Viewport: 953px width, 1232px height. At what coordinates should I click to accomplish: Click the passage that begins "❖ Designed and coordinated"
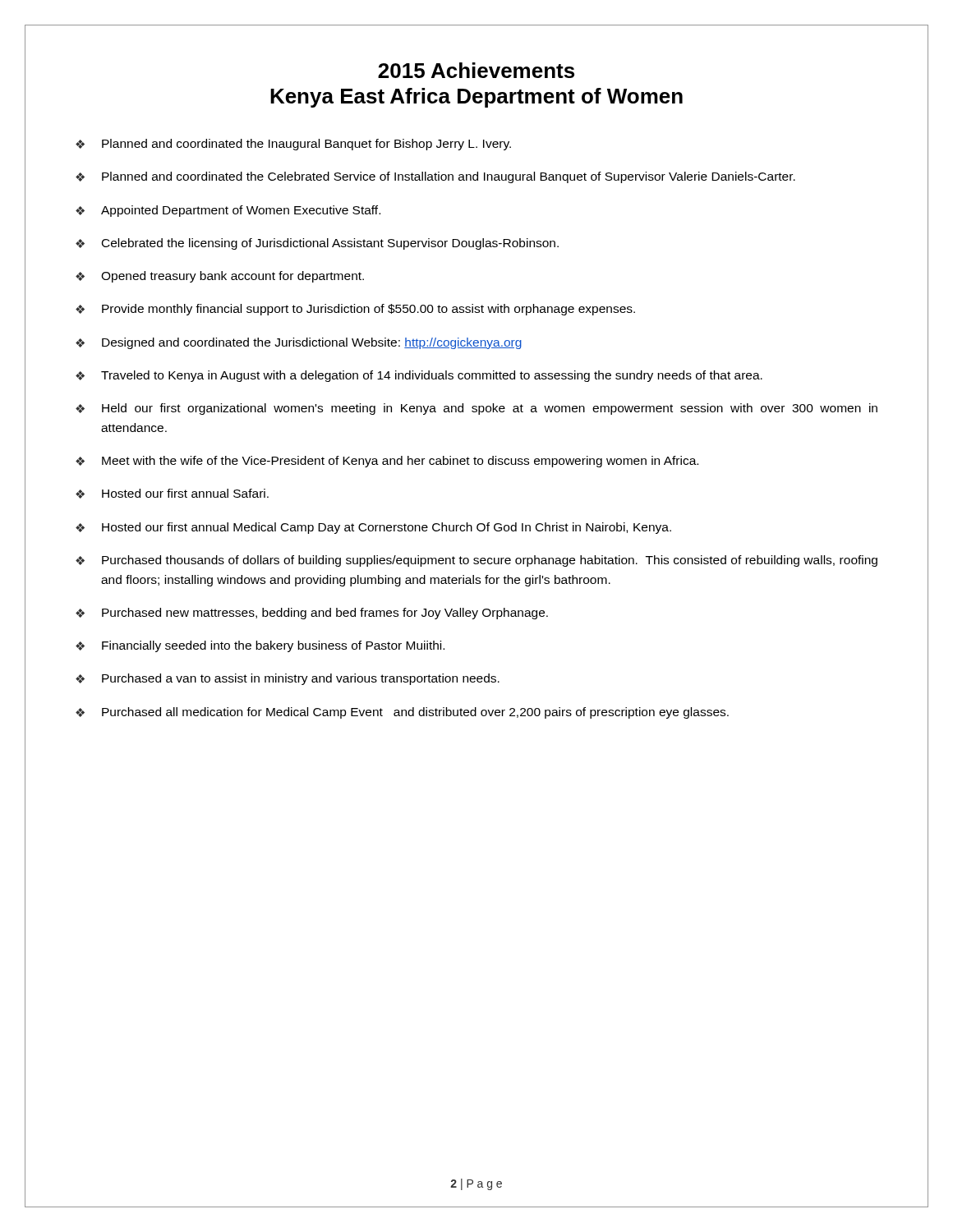pyautogui.click(x=476, y=342)
